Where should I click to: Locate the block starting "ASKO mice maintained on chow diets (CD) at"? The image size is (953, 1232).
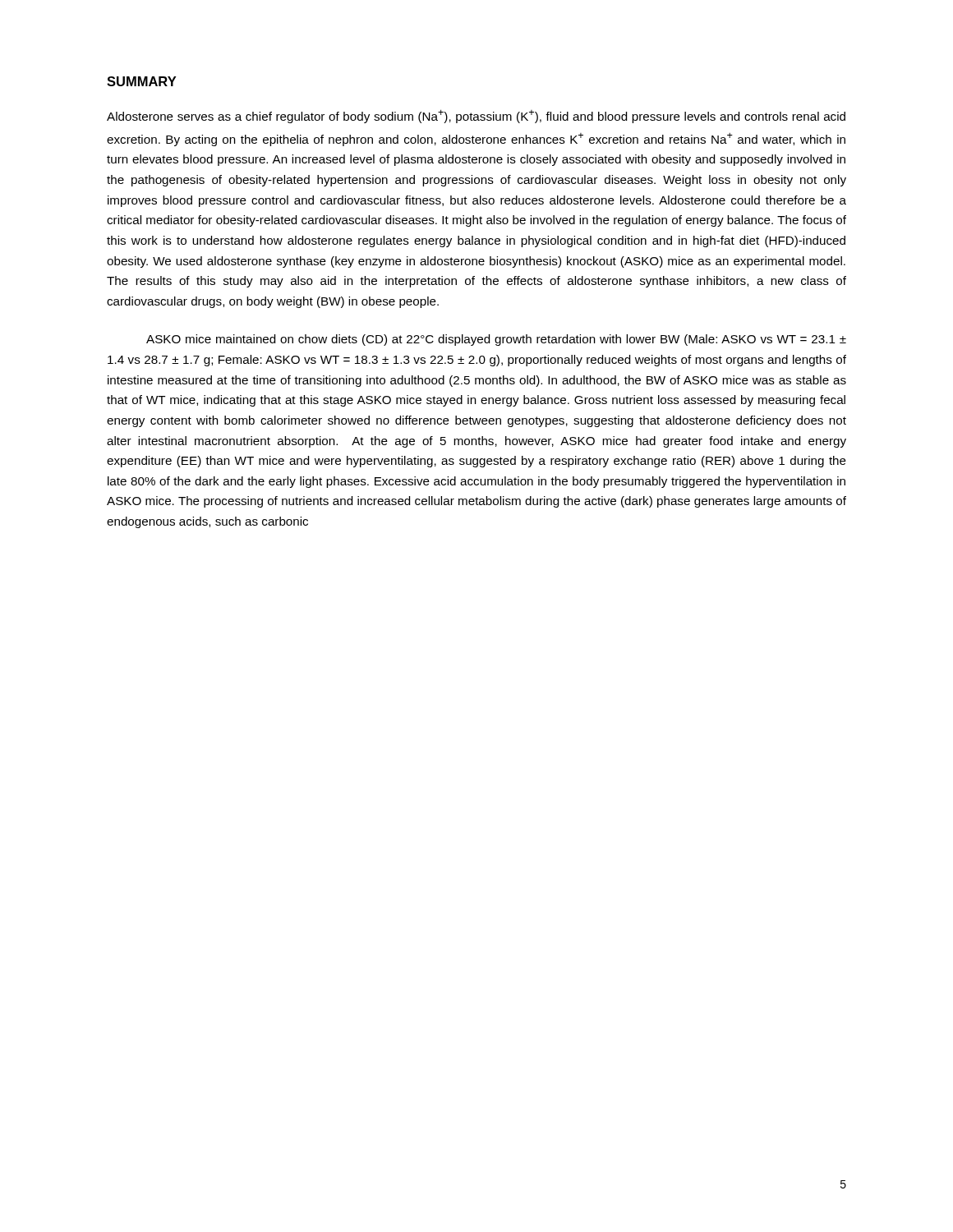(x=476, y=430)
